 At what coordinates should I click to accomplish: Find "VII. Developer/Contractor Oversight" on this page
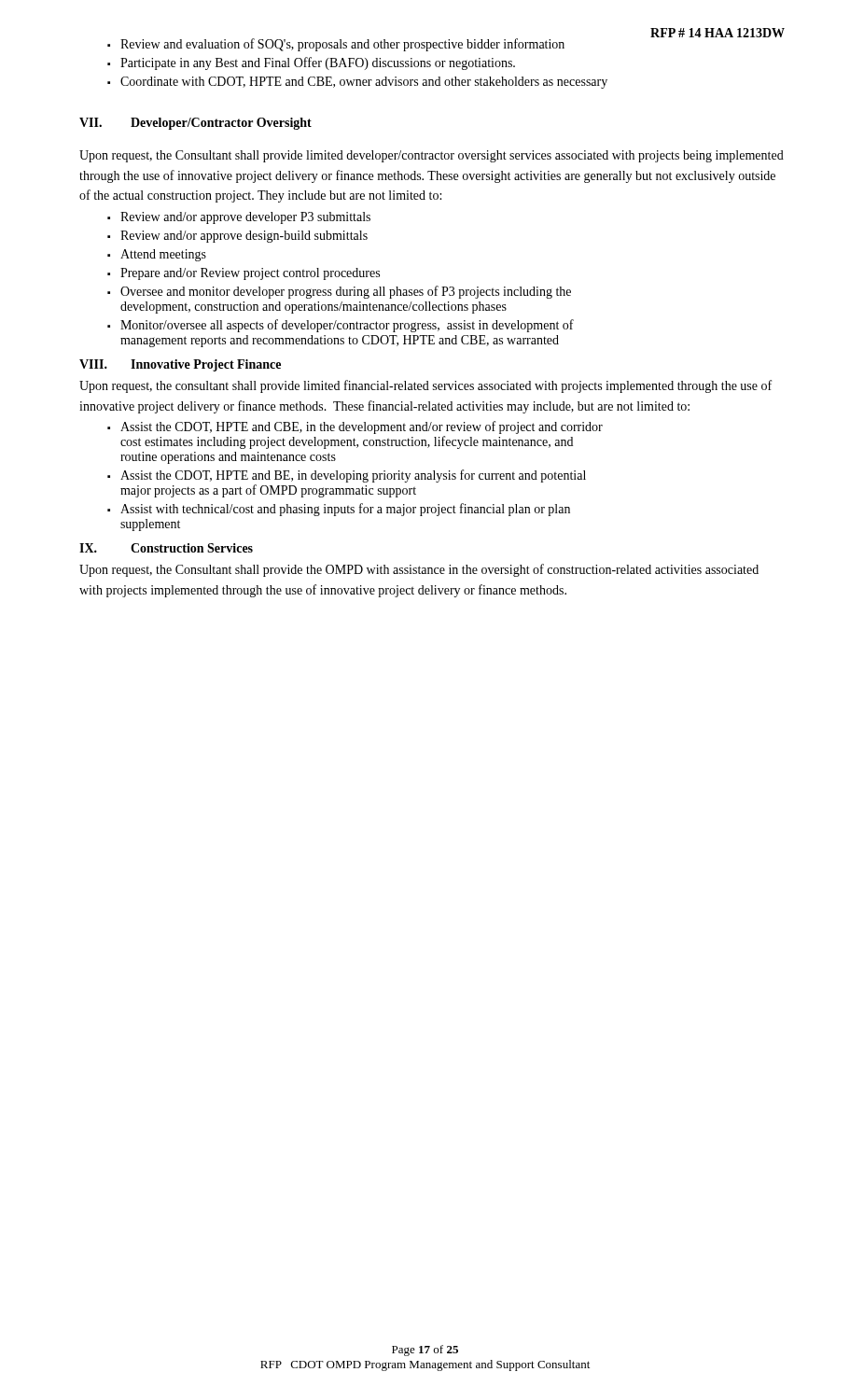(195, 123)
